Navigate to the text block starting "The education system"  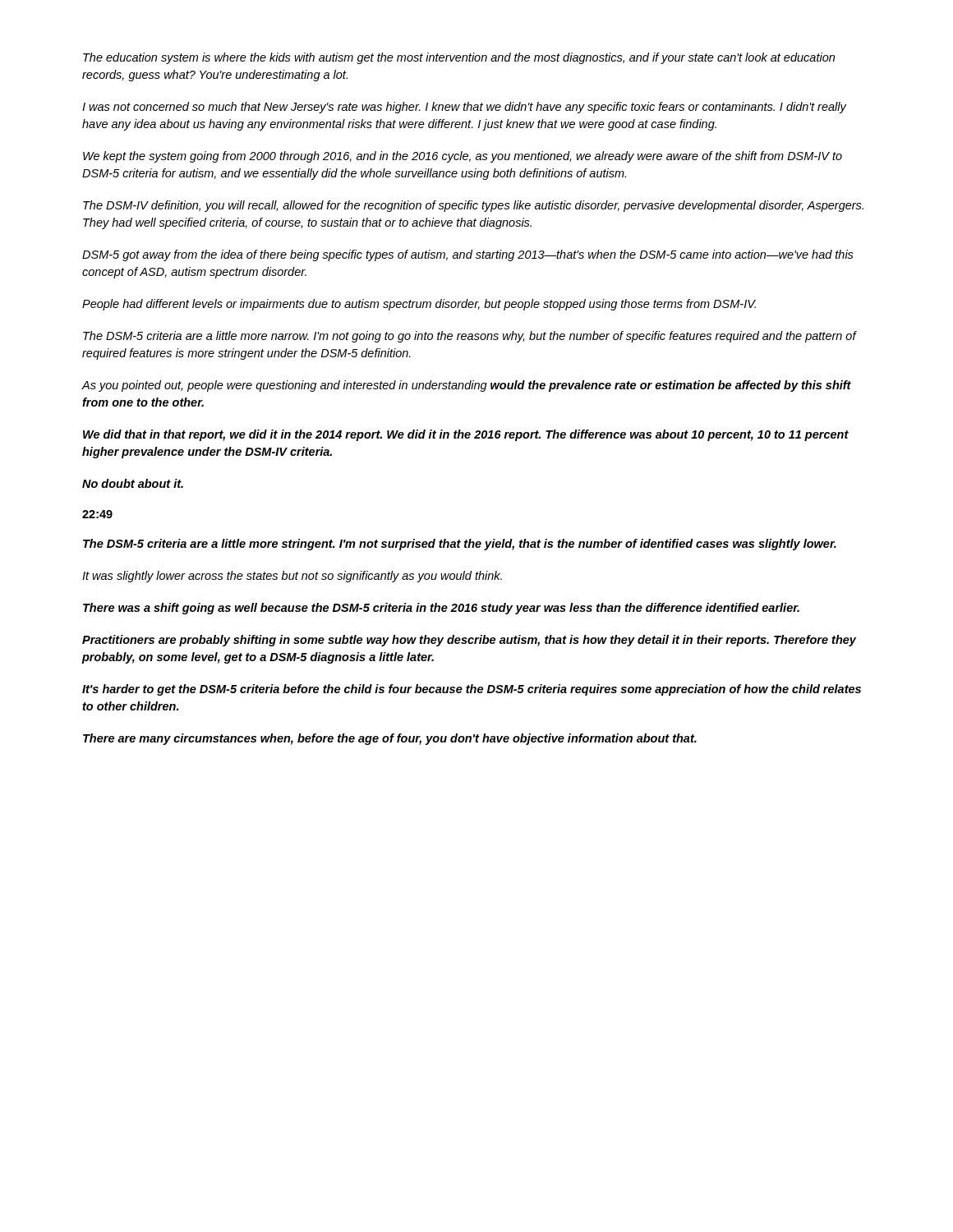point(459,66)
